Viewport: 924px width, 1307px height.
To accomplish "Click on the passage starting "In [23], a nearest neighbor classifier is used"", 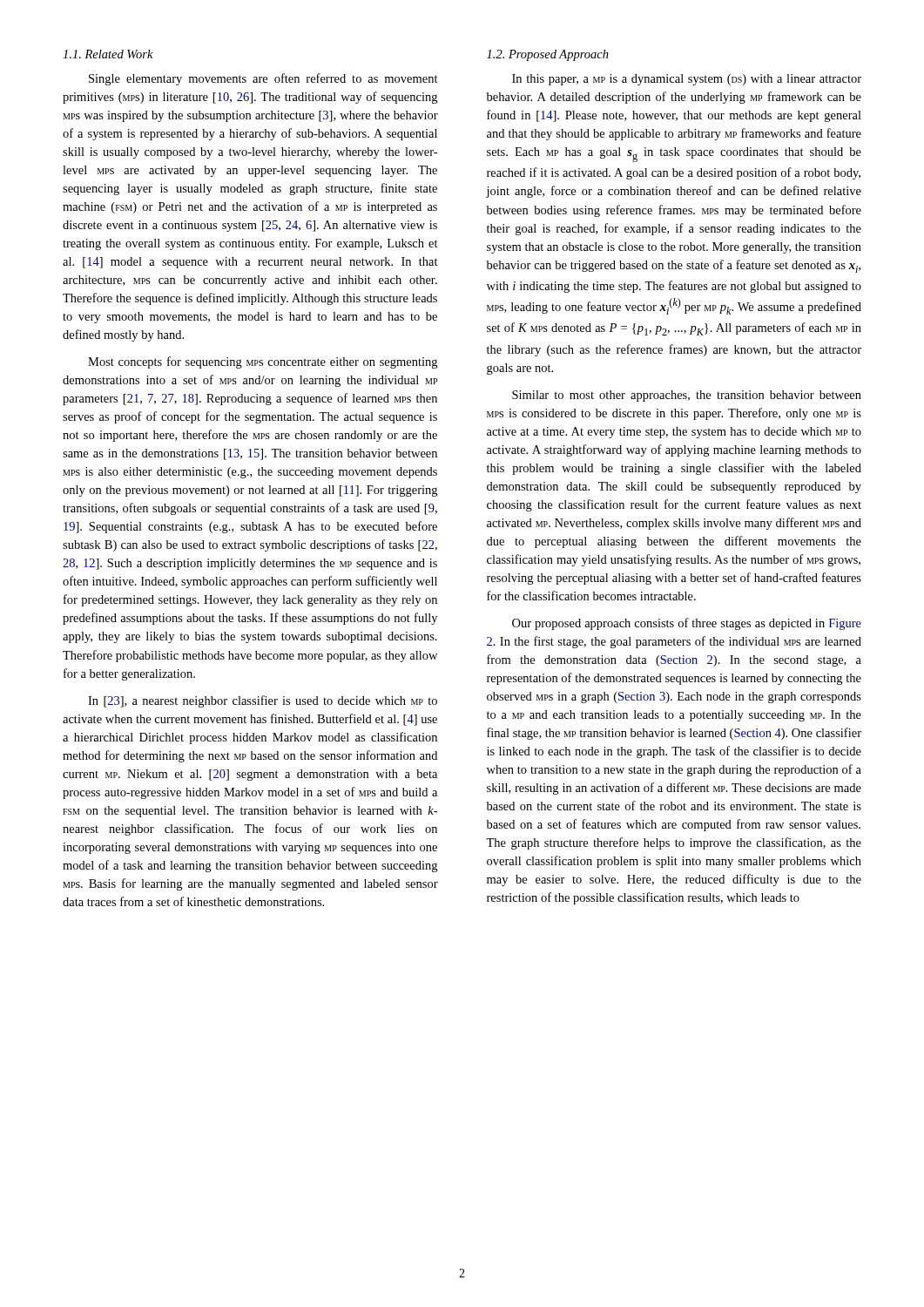I will click(x=250, y=801).
